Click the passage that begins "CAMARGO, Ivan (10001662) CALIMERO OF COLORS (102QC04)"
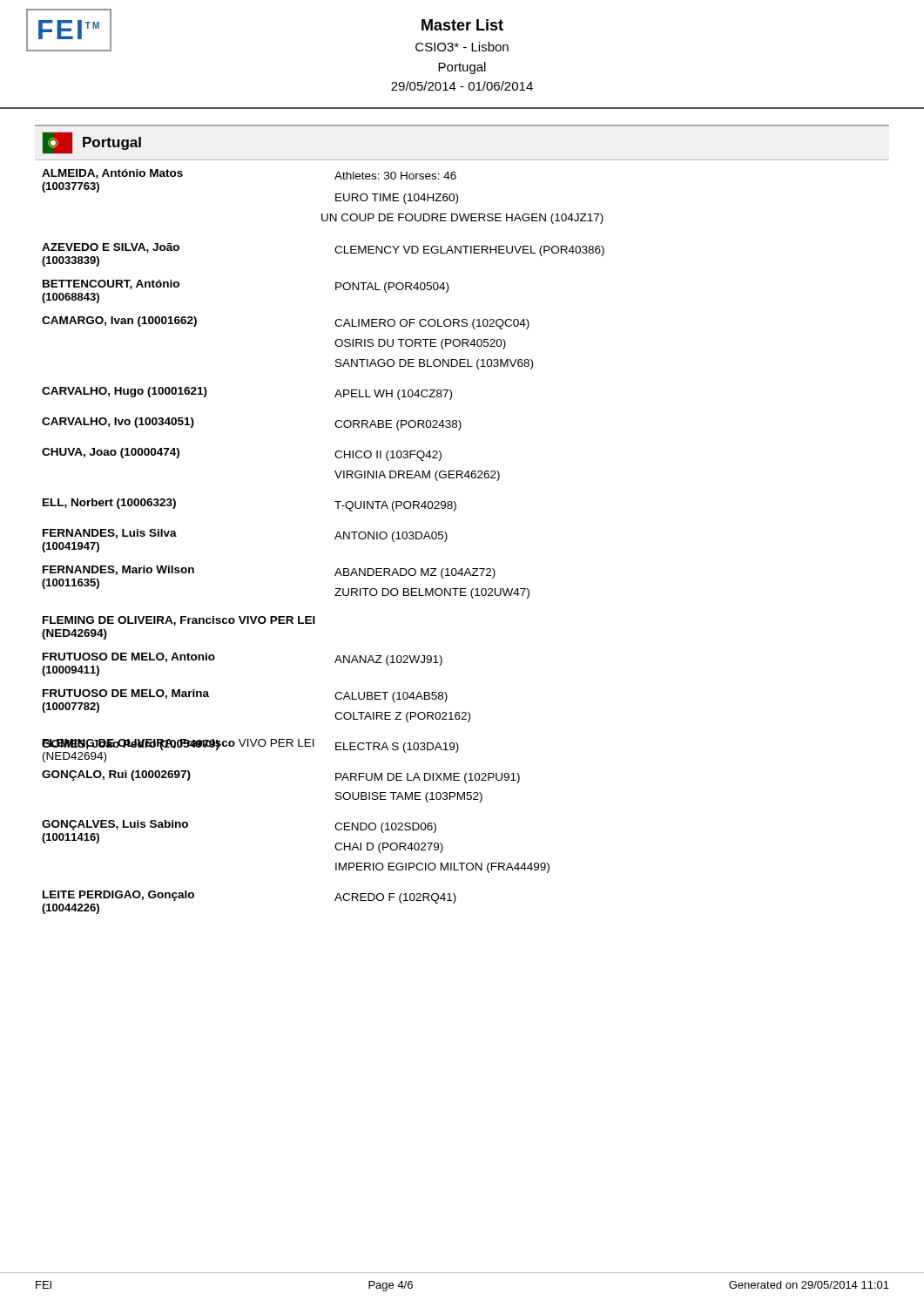Screen dimensions: 1307x924 click(462, 344)
